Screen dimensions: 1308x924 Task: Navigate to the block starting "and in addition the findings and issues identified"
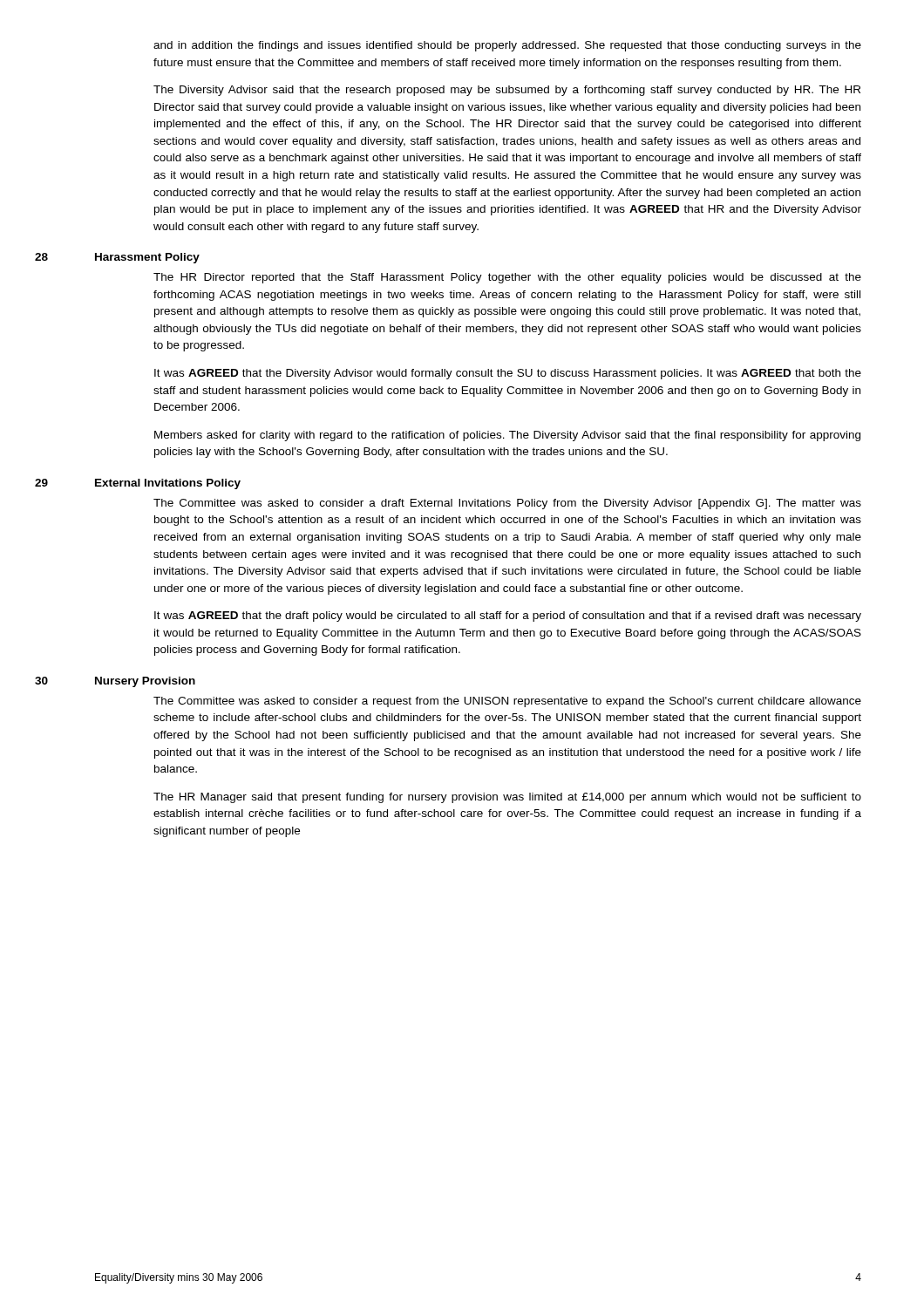[x=507, y=54]
